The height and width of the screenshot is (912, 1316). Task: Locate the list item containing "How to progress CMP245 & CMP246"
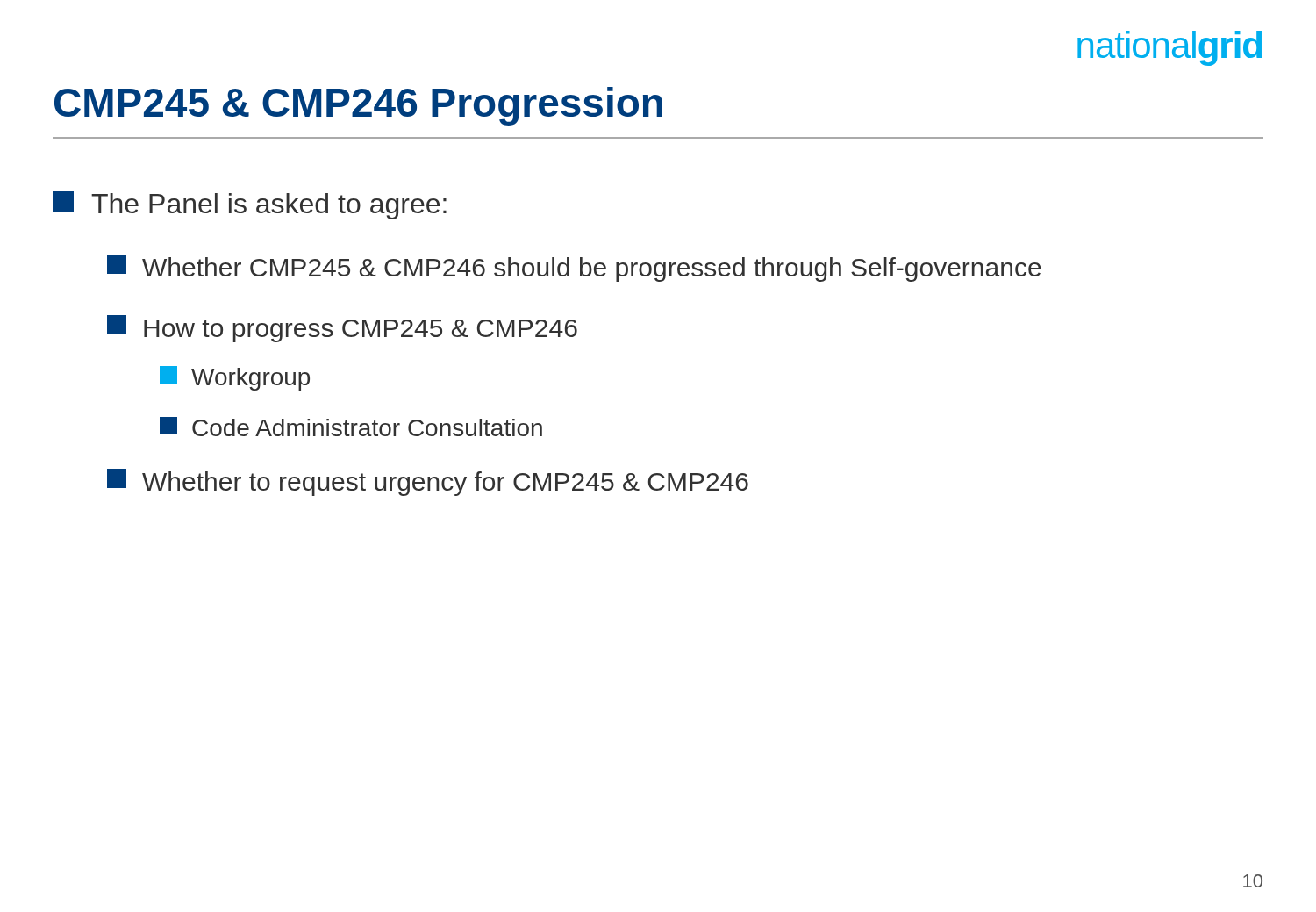342,328
